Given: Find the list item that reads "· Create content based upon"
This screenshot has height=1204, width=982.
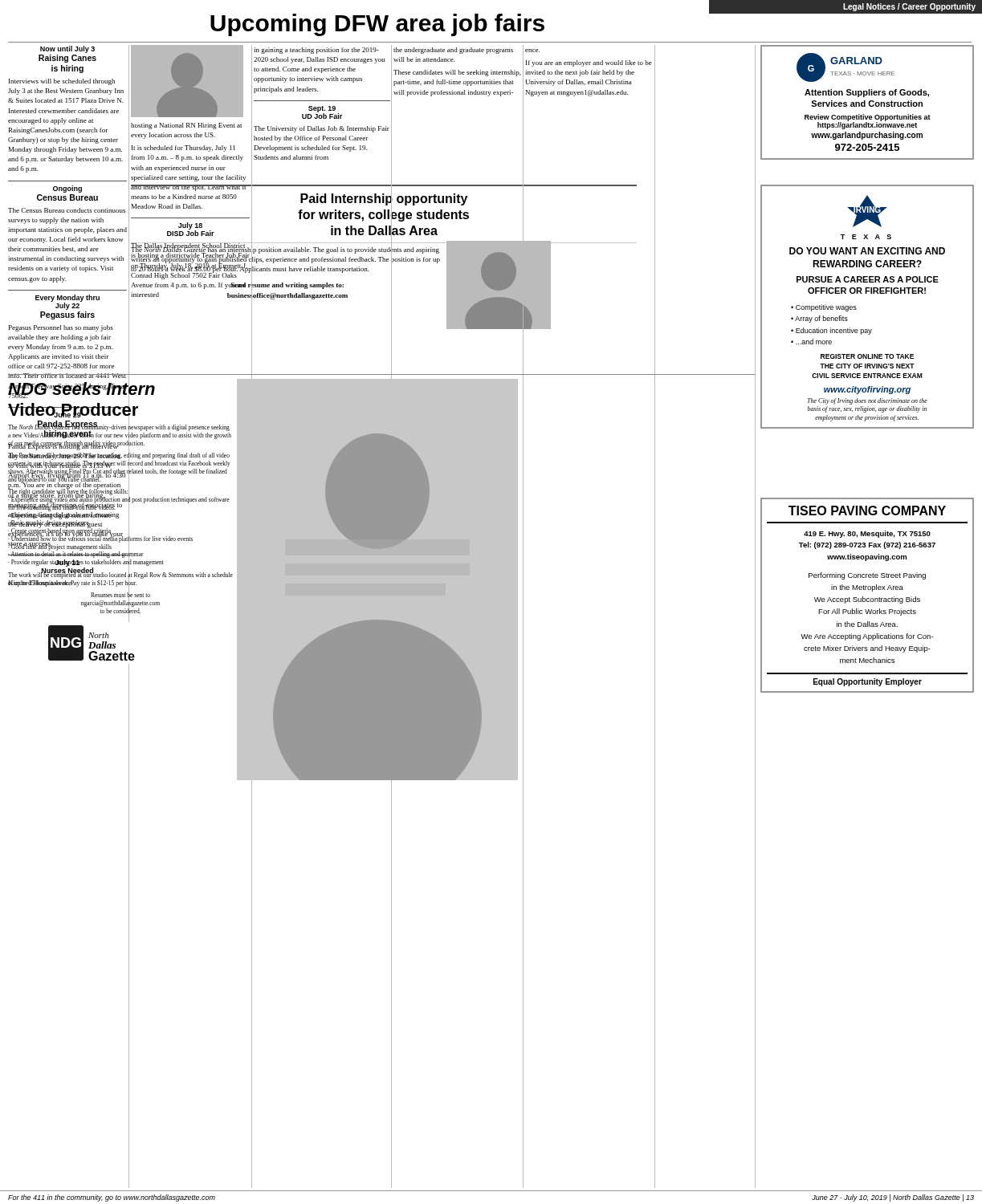Looking at the screenshot, I should point(59,531).
